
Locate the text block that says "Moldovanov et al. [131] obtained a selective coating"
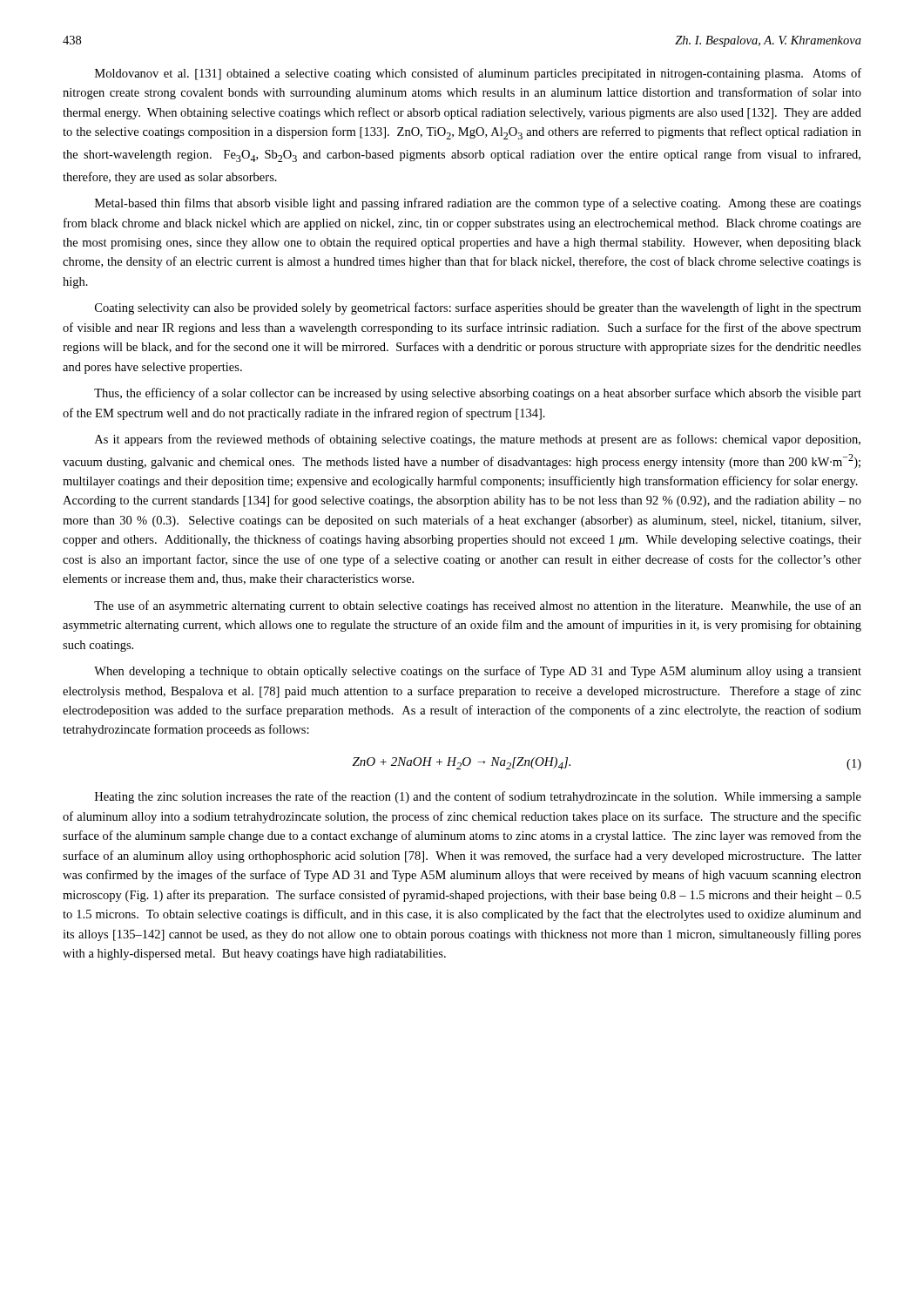(462, 125)
